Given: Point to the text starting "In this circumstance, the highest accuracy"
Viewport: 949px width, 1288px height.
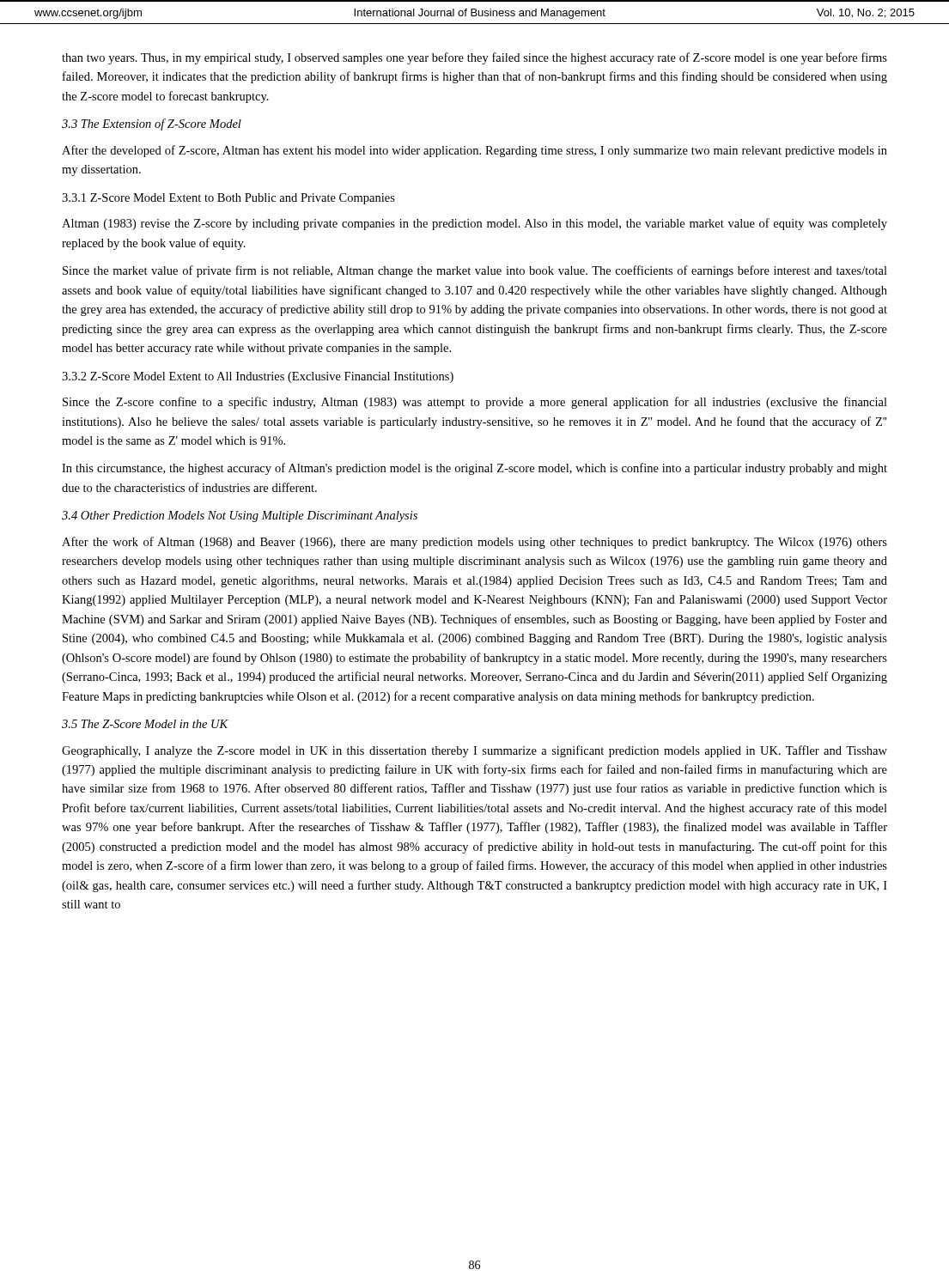Looking at the screenshot, I should click(474, 478).
